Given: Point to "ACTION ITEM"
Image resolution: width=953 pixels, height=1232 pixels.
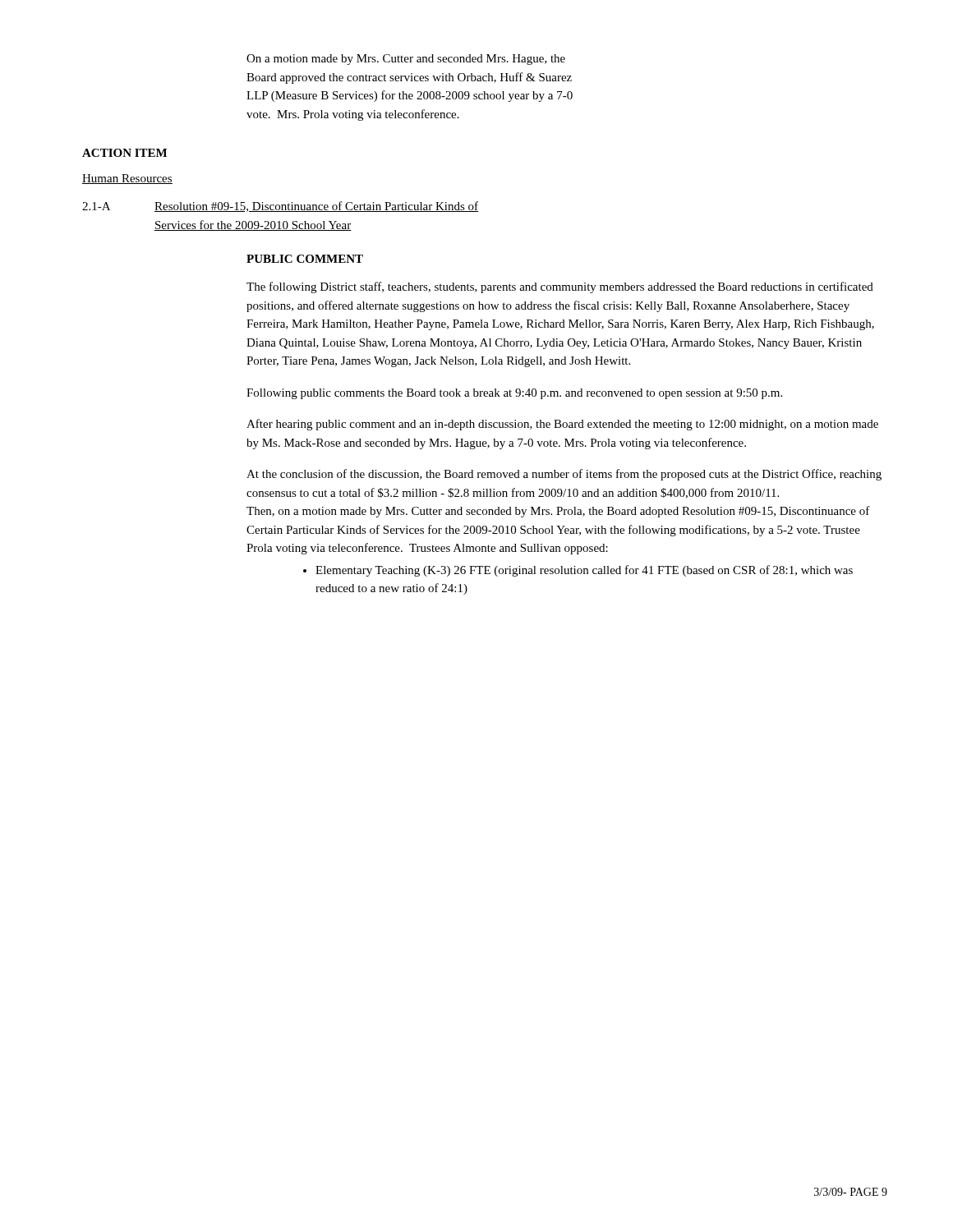Looking at the screenshot, I should coord(125,153).
